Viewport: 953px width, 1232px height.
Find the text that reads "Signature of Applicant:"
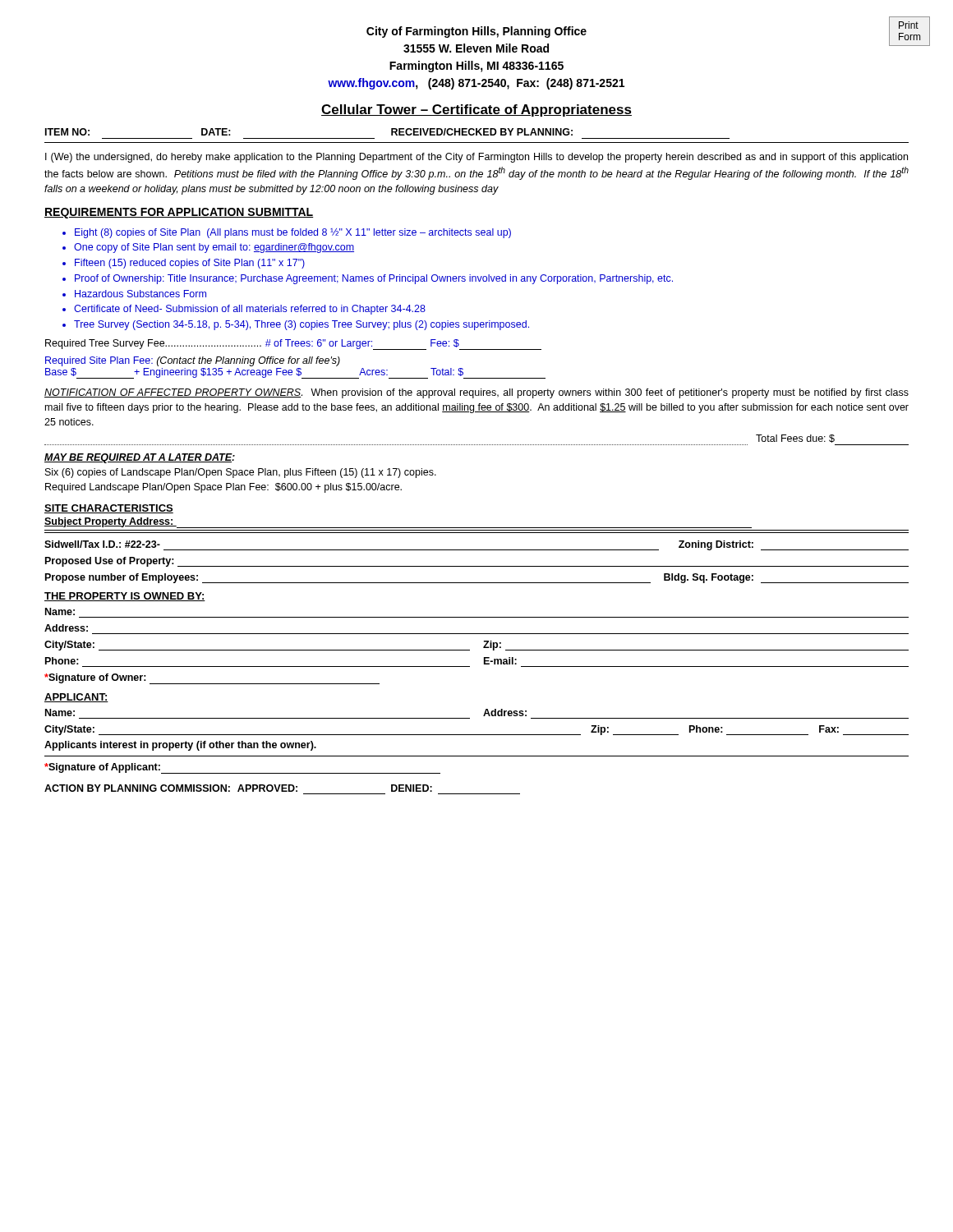tap(242, 767)
